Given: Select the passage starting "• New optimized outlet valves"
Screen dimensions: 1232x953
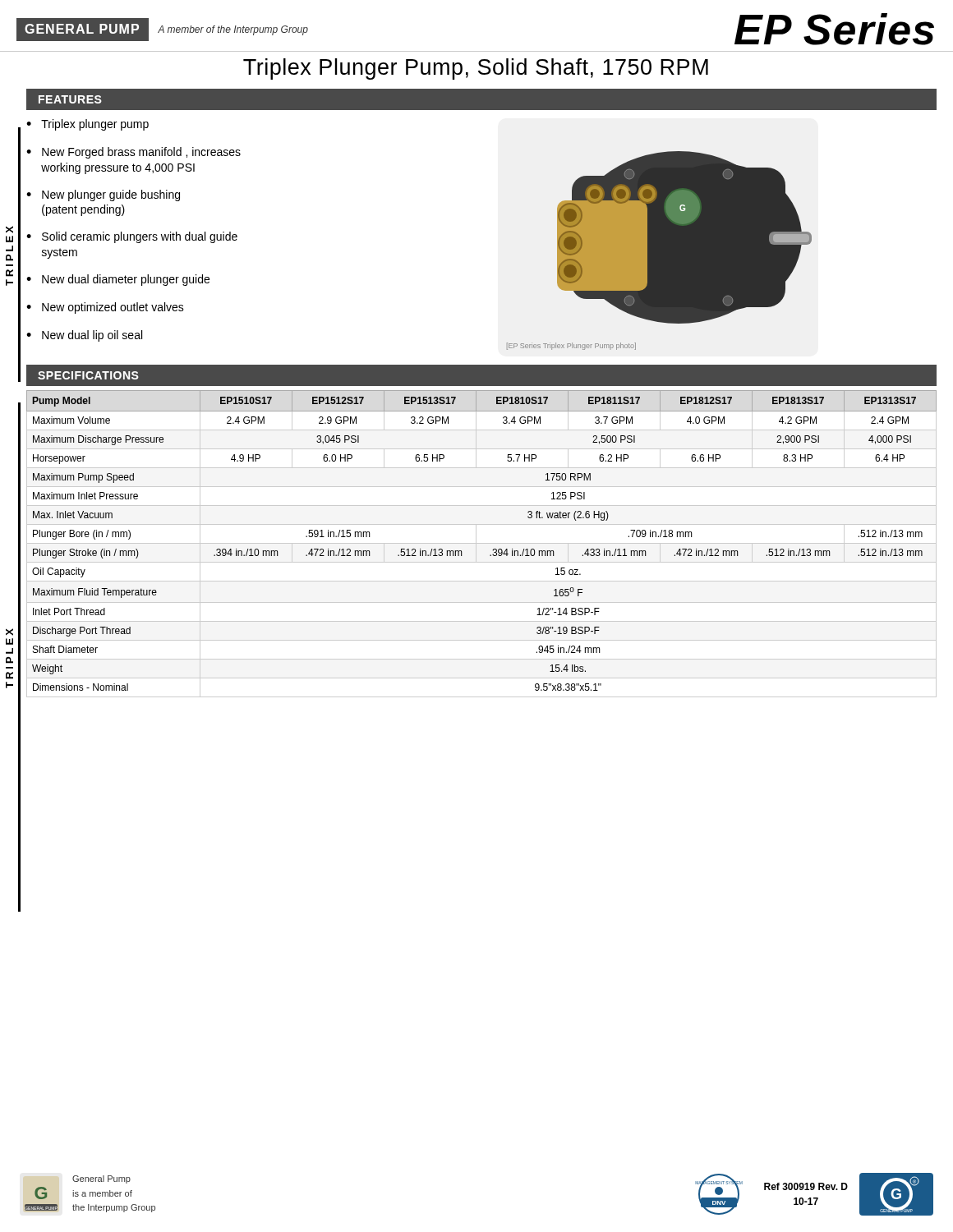Looking at the screenshot, I should tap(105, 308).
